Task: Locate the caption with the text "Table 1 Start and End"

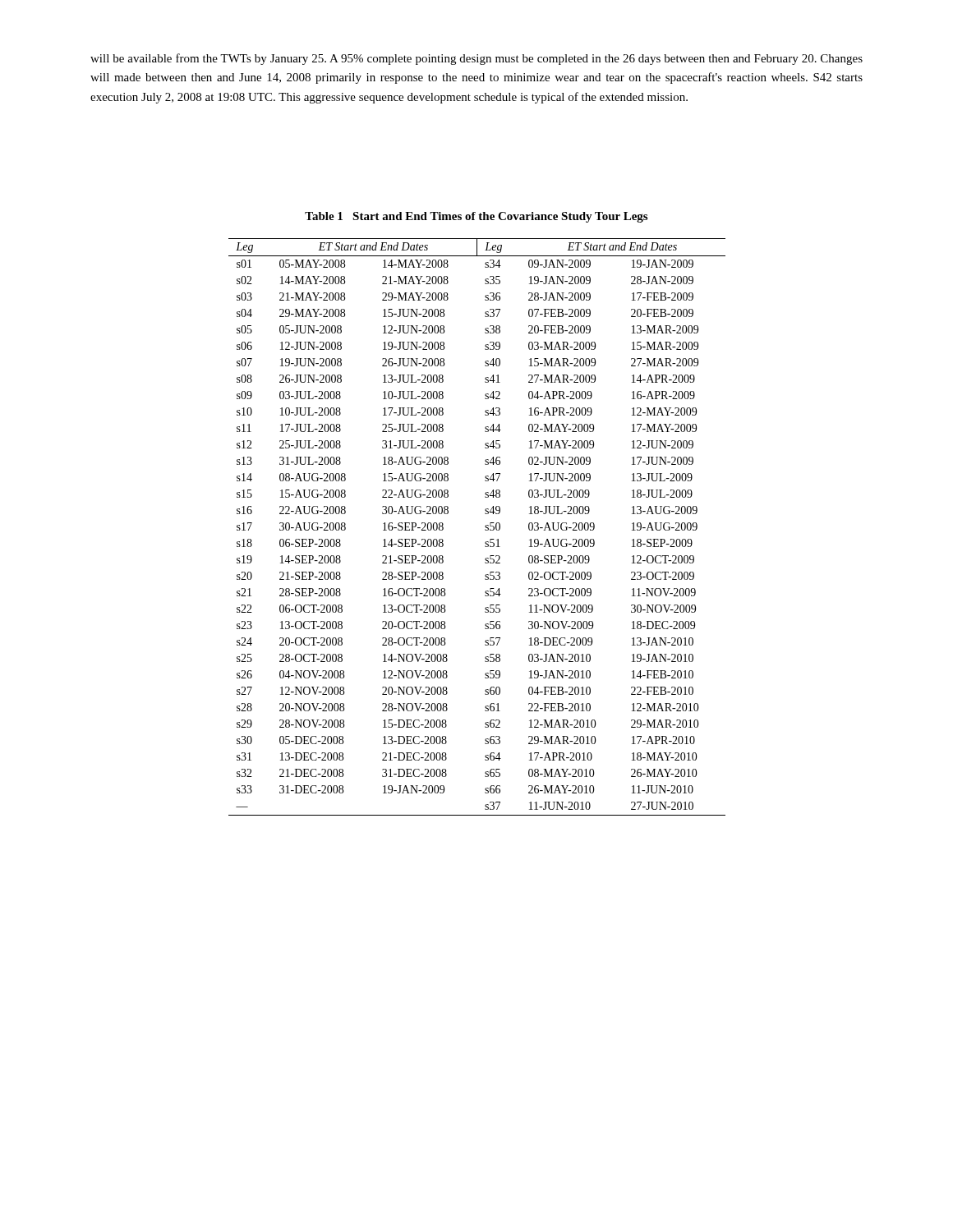Action: [476, 216]
